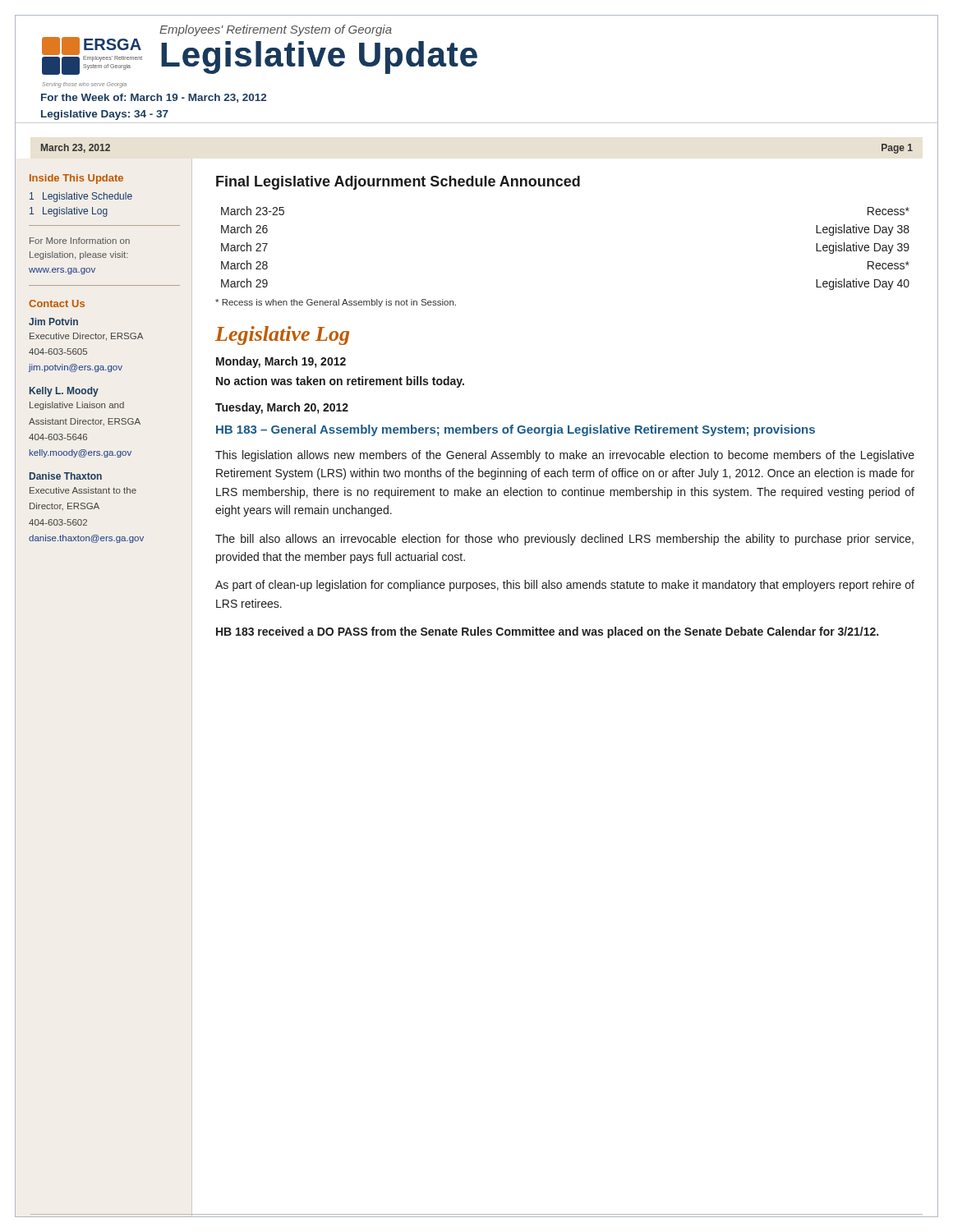Point to the block starting "This legislation allows new members"
Viewport: 953px width, 1232px height.
pyautogui.click(x=565, y=483)
